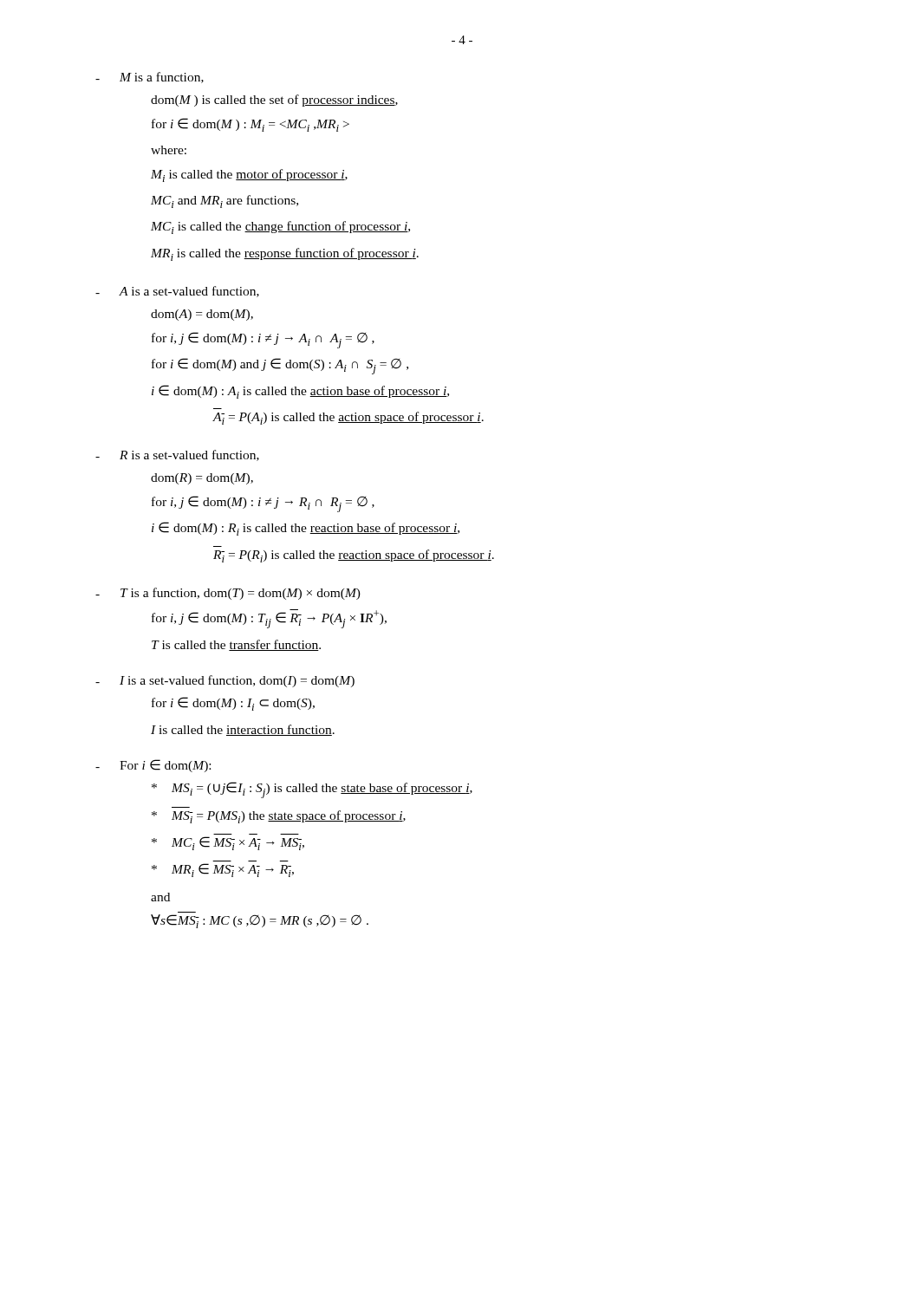Point to the block beginning "- T is"
Viewport: 924px width, 1300px height.
pyautogui.click(x=228, y=594)
